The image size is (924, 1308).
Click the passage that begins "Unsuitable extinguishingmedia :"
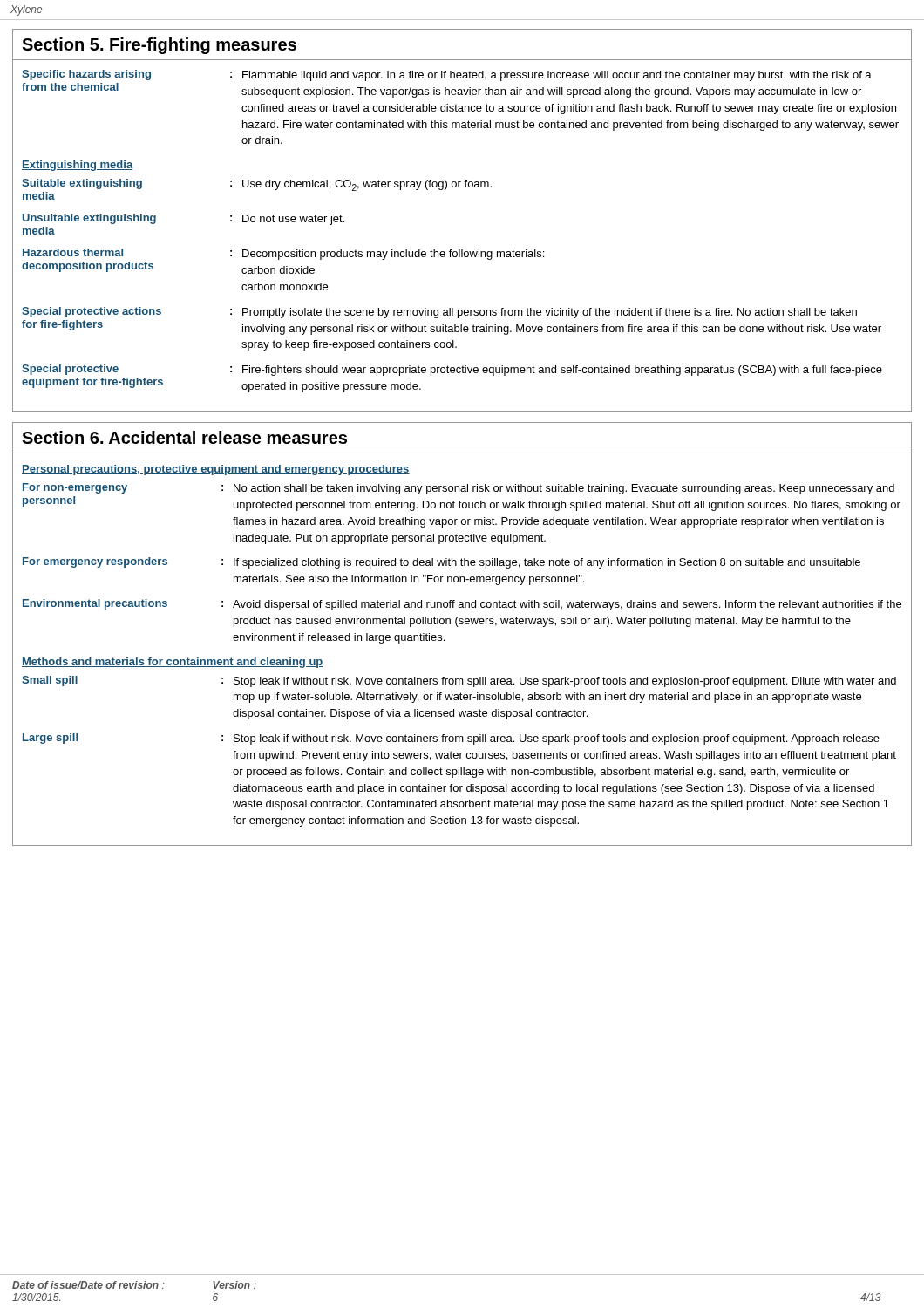(x=92, y=219)
